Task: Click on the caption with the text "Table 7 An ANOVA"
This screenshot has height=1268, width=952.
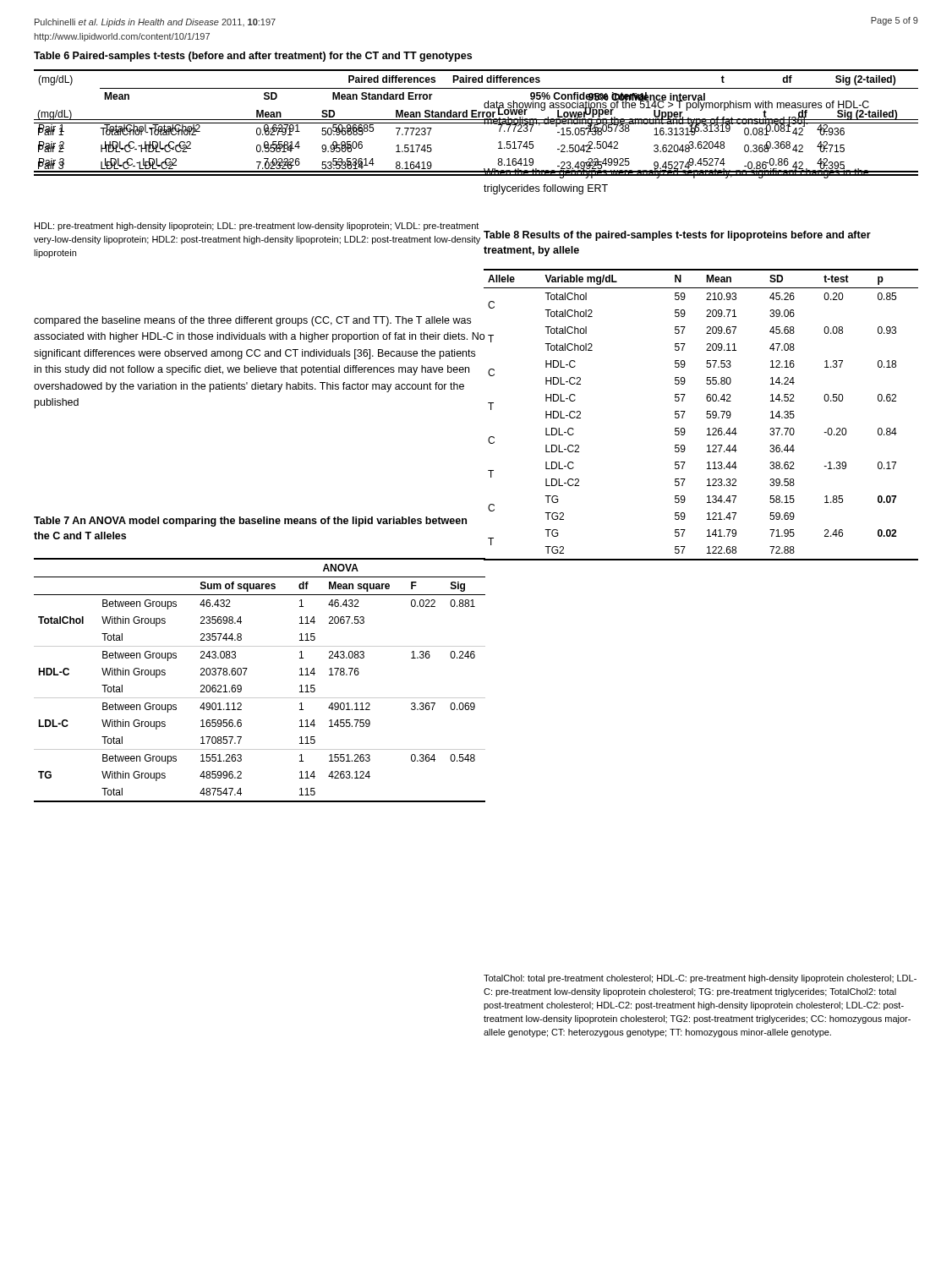Action: 251,528
